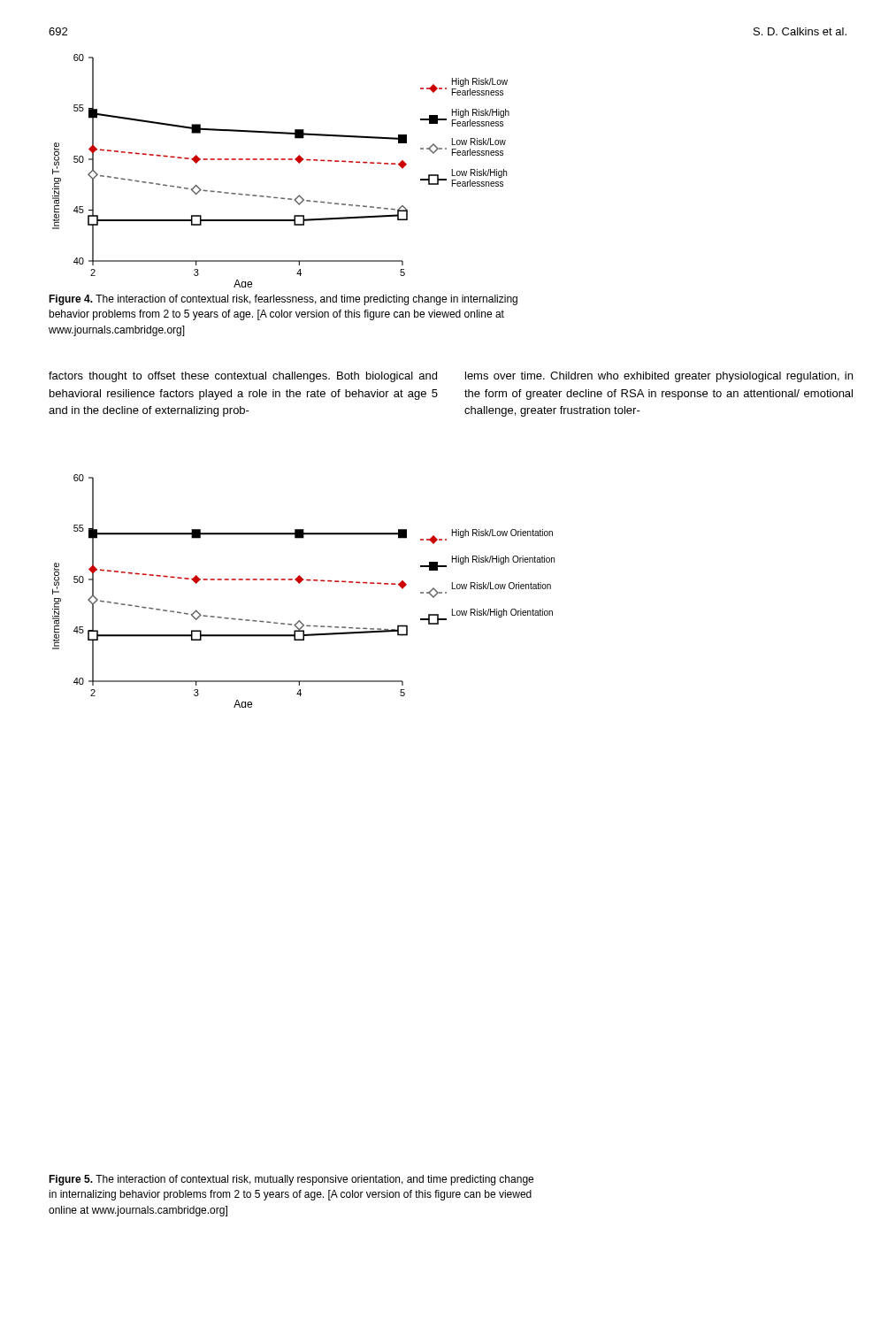896x1327 pixels.
Task: Navigate to the element starting "factors thought to offset"
Action: pyautogui.click(x=243, y=393)
